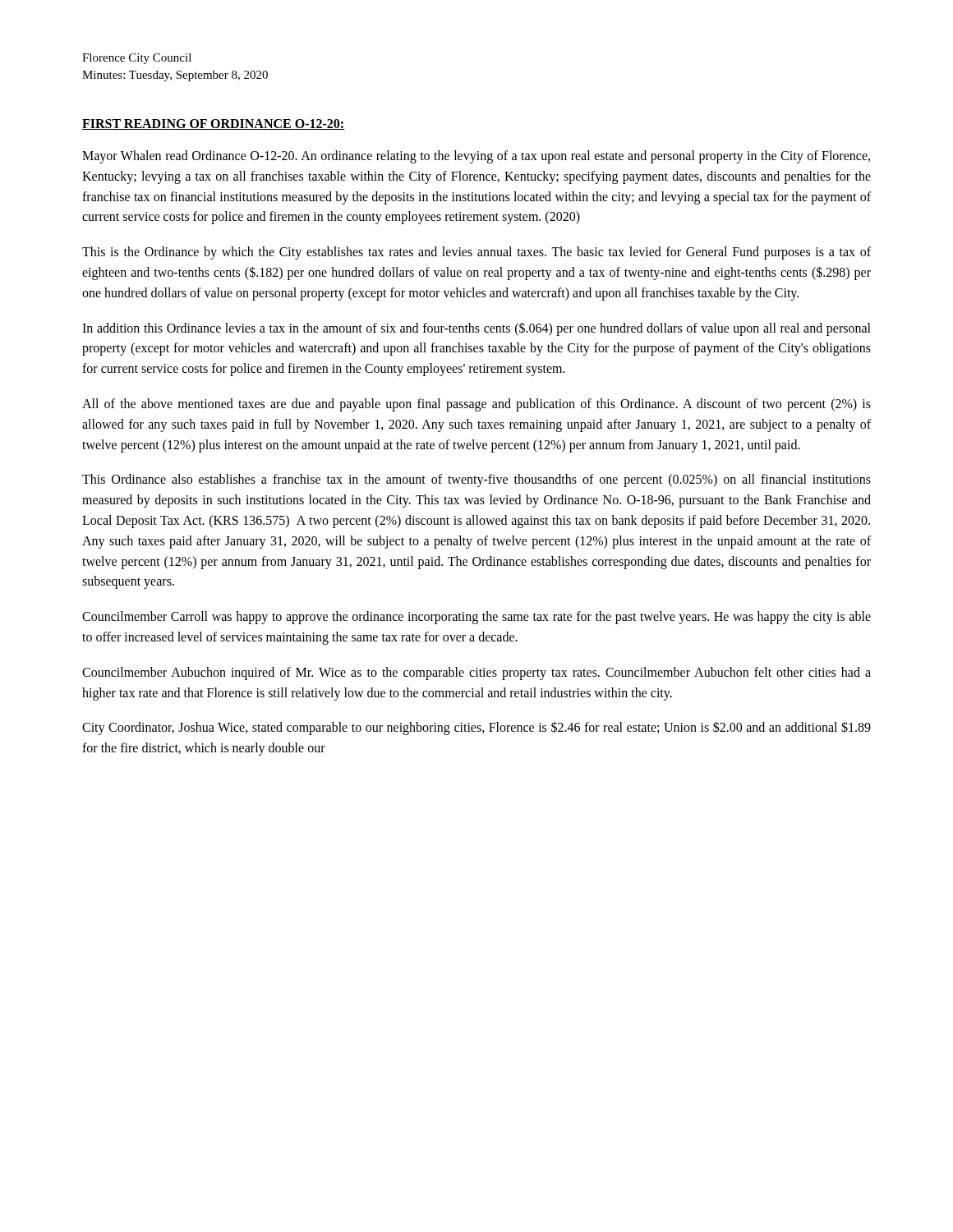953x1232 pixels.
Task: Locate the section header containing "FIRST READING OF ORDINANCE O-12-20:"
Action: click(213, 124)
